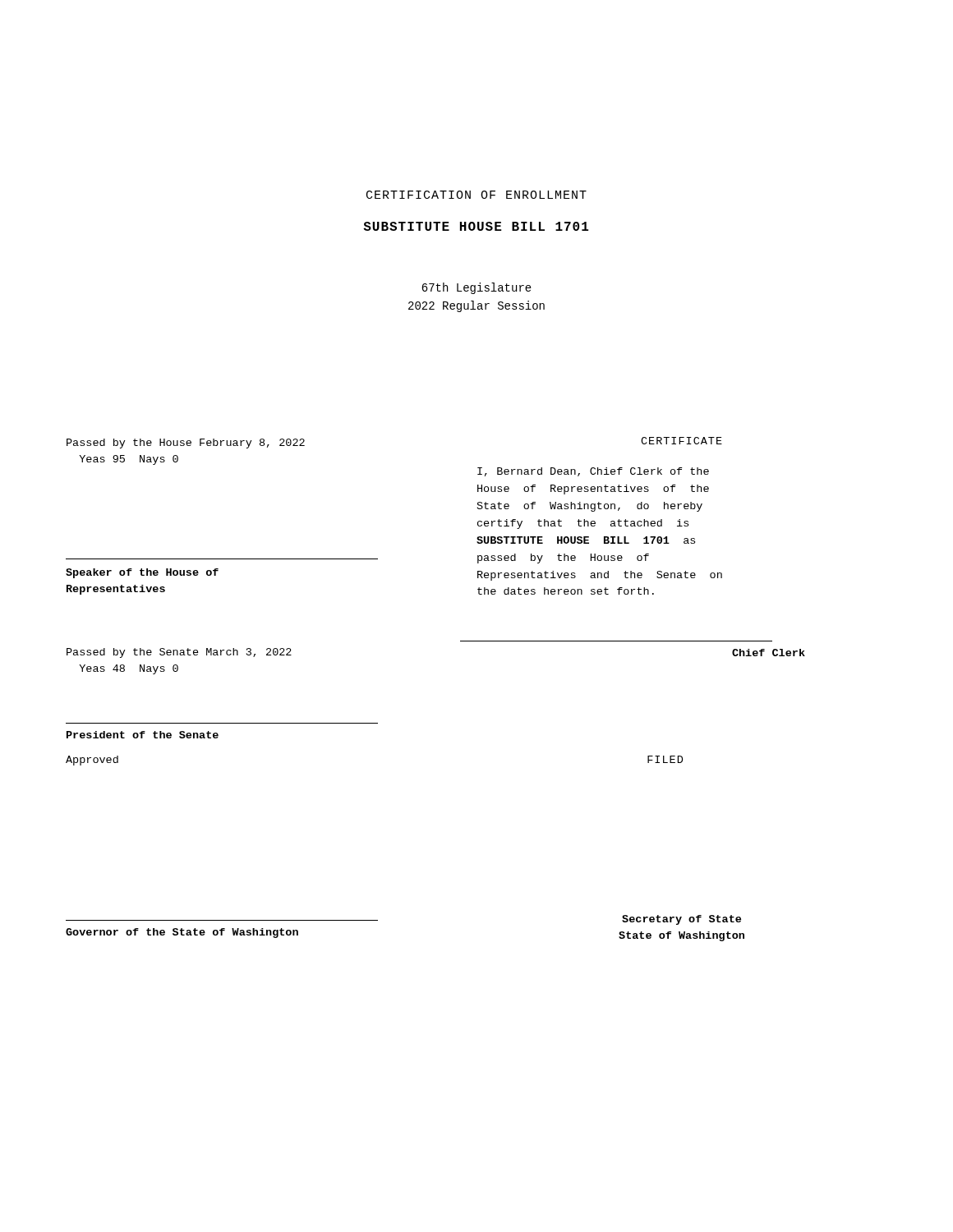This screenshot has height=1232, width=953.
Task: Click where it says "Speaker of the House of Representatives"
Action: point(142,581)
